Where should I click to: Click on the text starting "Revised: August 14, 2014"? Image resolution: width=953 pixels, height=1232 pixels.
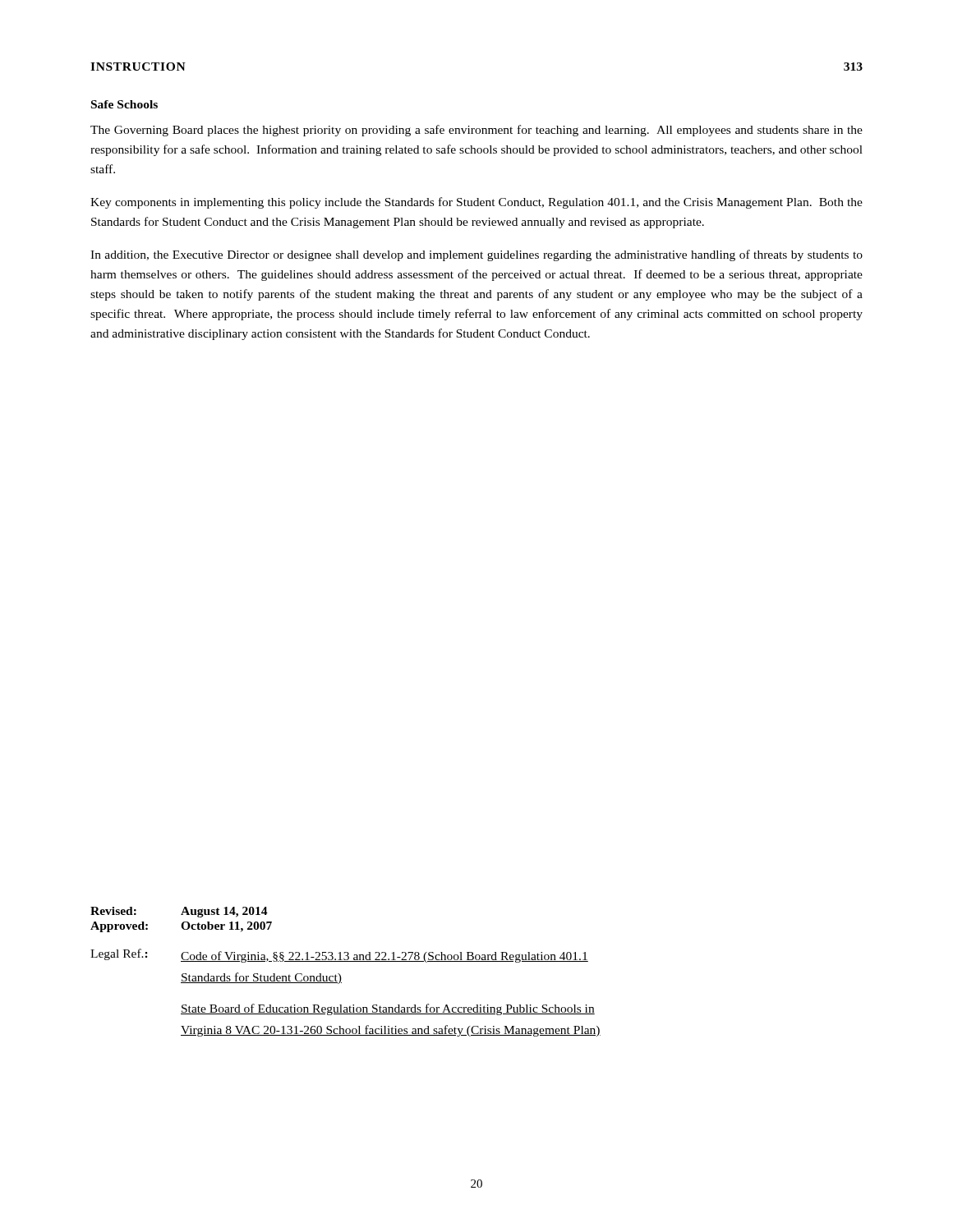(x=179, y=912)
